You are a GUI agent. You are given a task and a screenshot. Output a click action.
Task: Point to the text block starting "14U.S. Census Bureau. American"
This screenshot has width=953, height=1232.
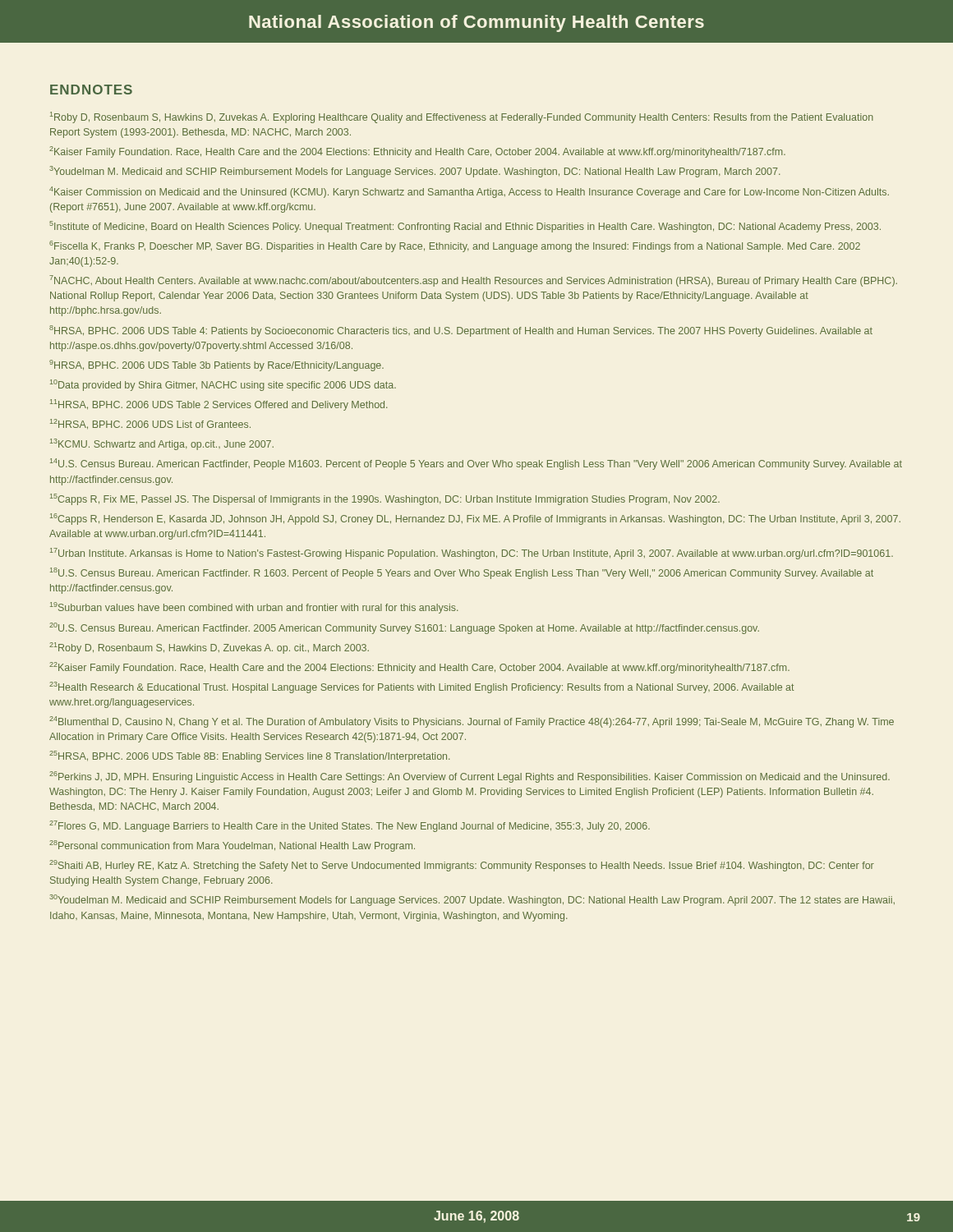(x=476, y=471)
